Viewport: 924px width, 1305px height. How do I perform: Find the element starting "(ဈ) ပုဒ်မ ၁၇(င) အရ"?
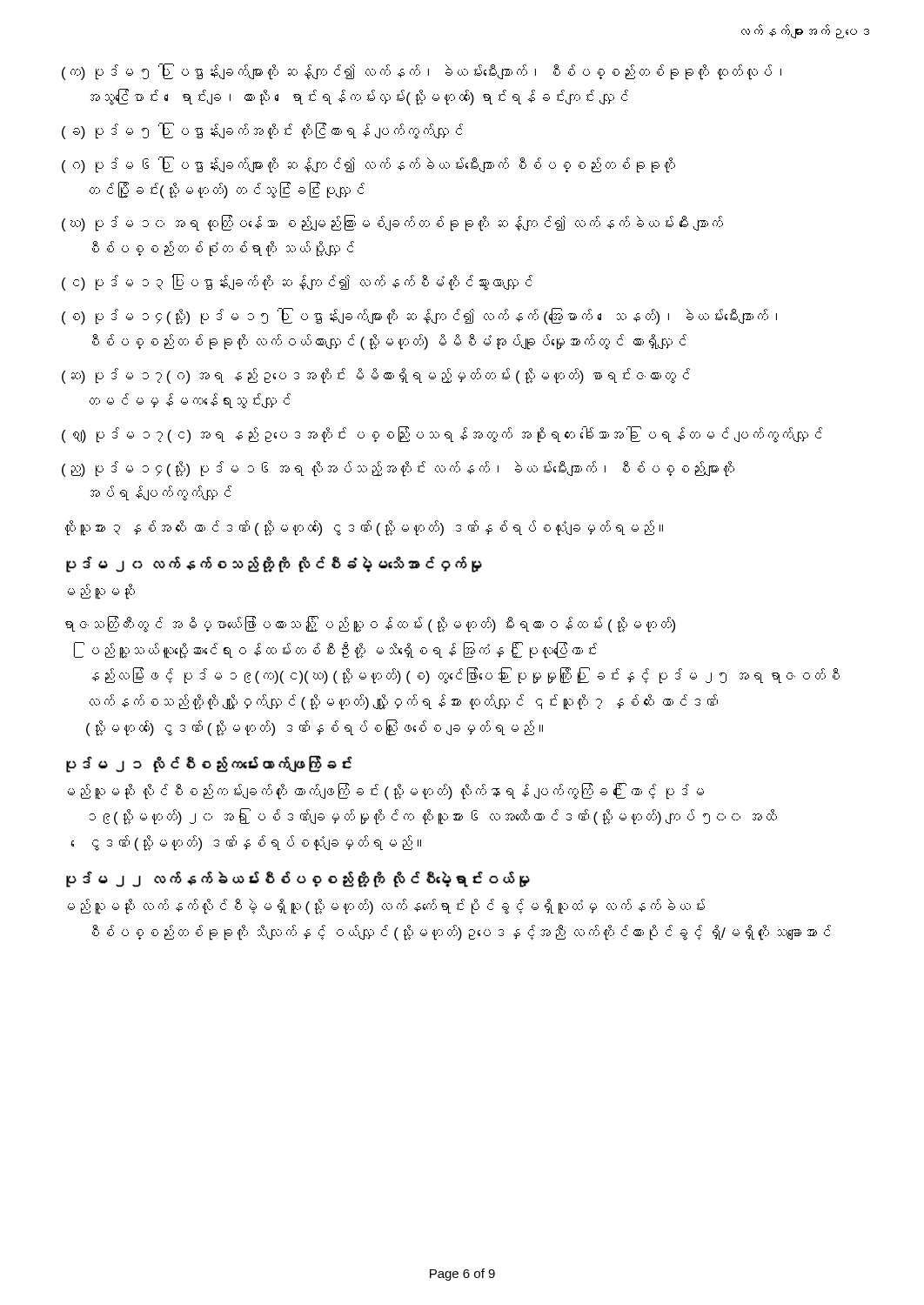[x=442, y=435]
